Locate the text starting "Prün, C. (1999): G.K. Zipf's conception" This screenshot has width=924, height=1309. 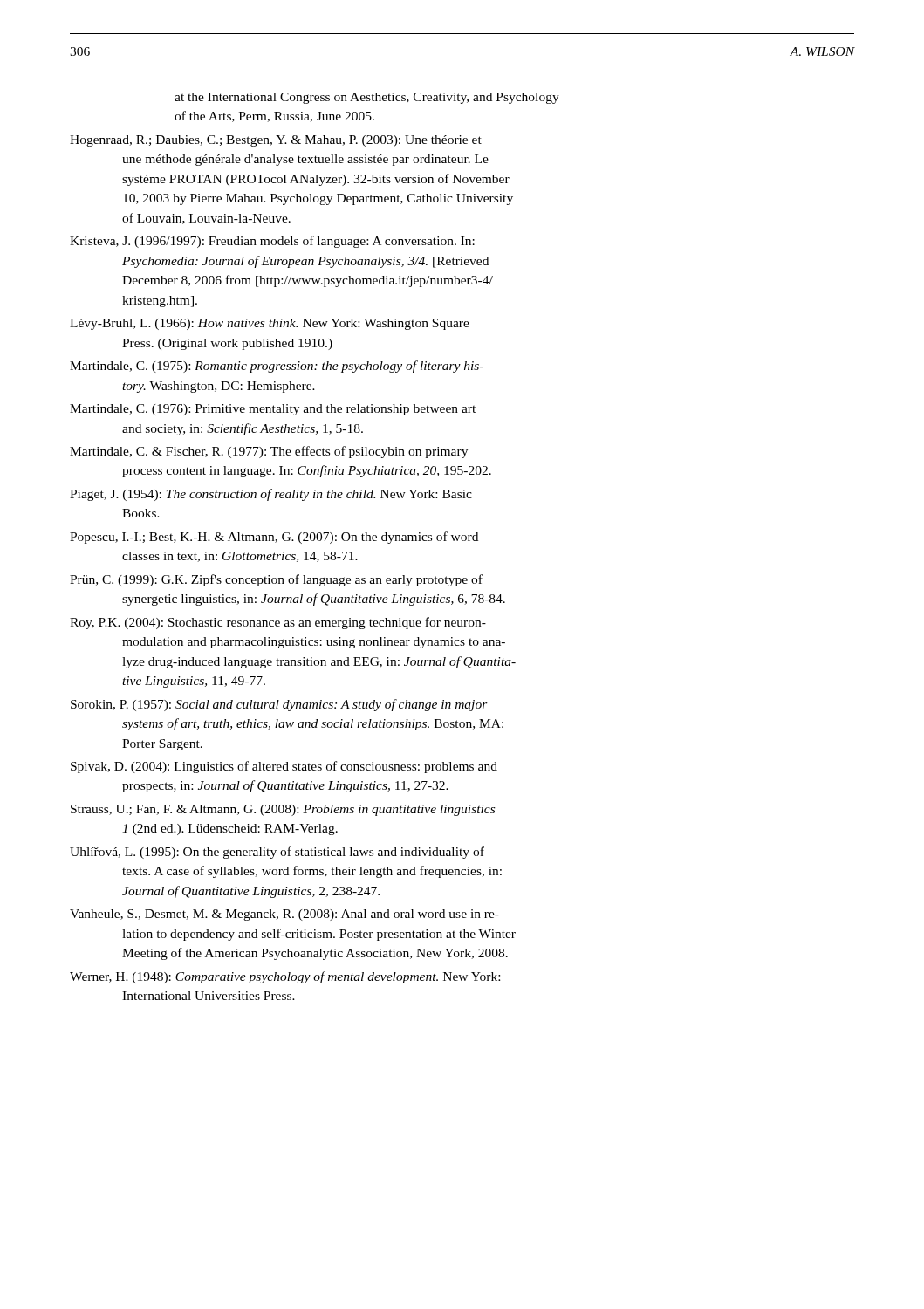coord(462,590)
